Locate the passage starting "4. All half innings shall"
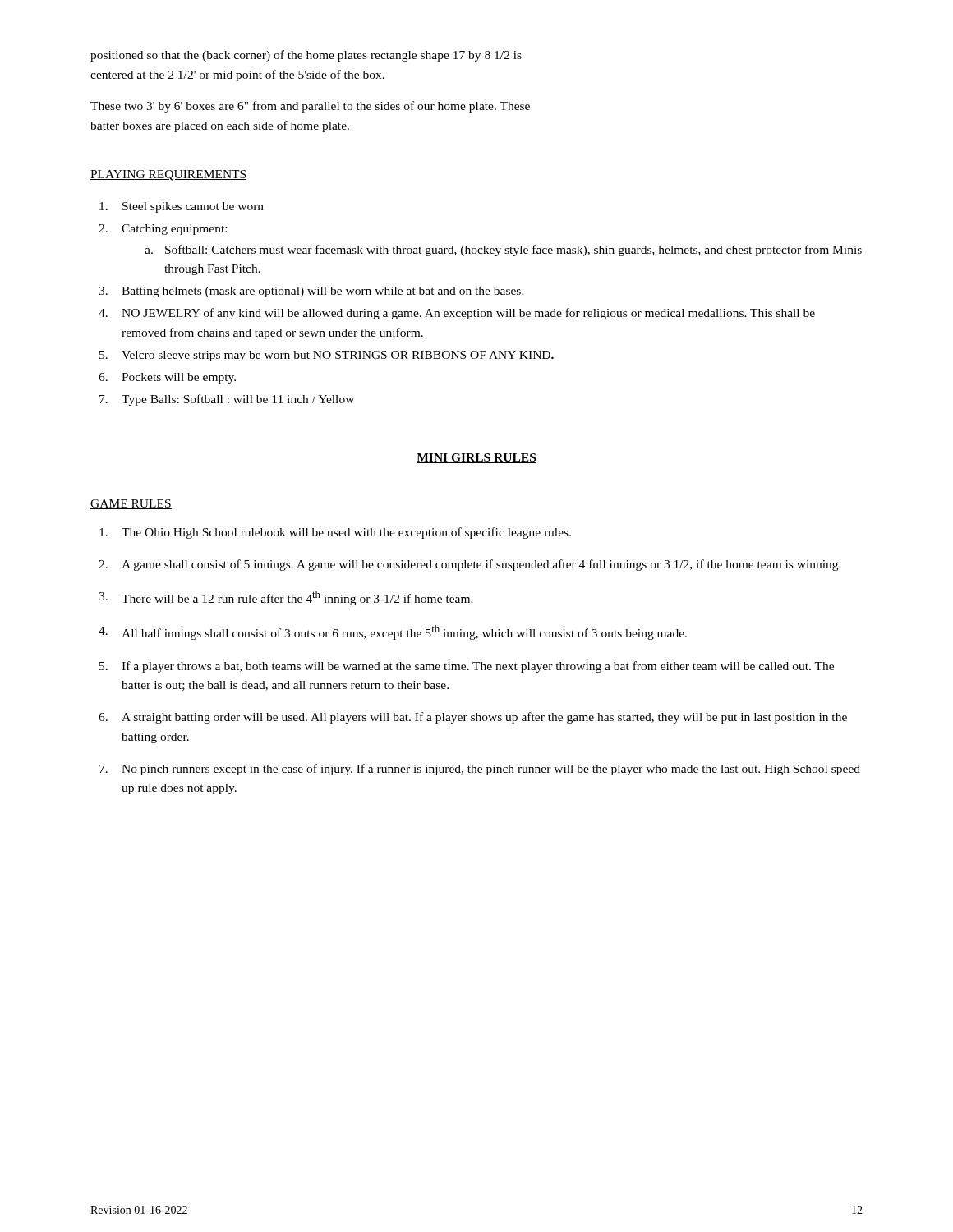 pos(481,632)
